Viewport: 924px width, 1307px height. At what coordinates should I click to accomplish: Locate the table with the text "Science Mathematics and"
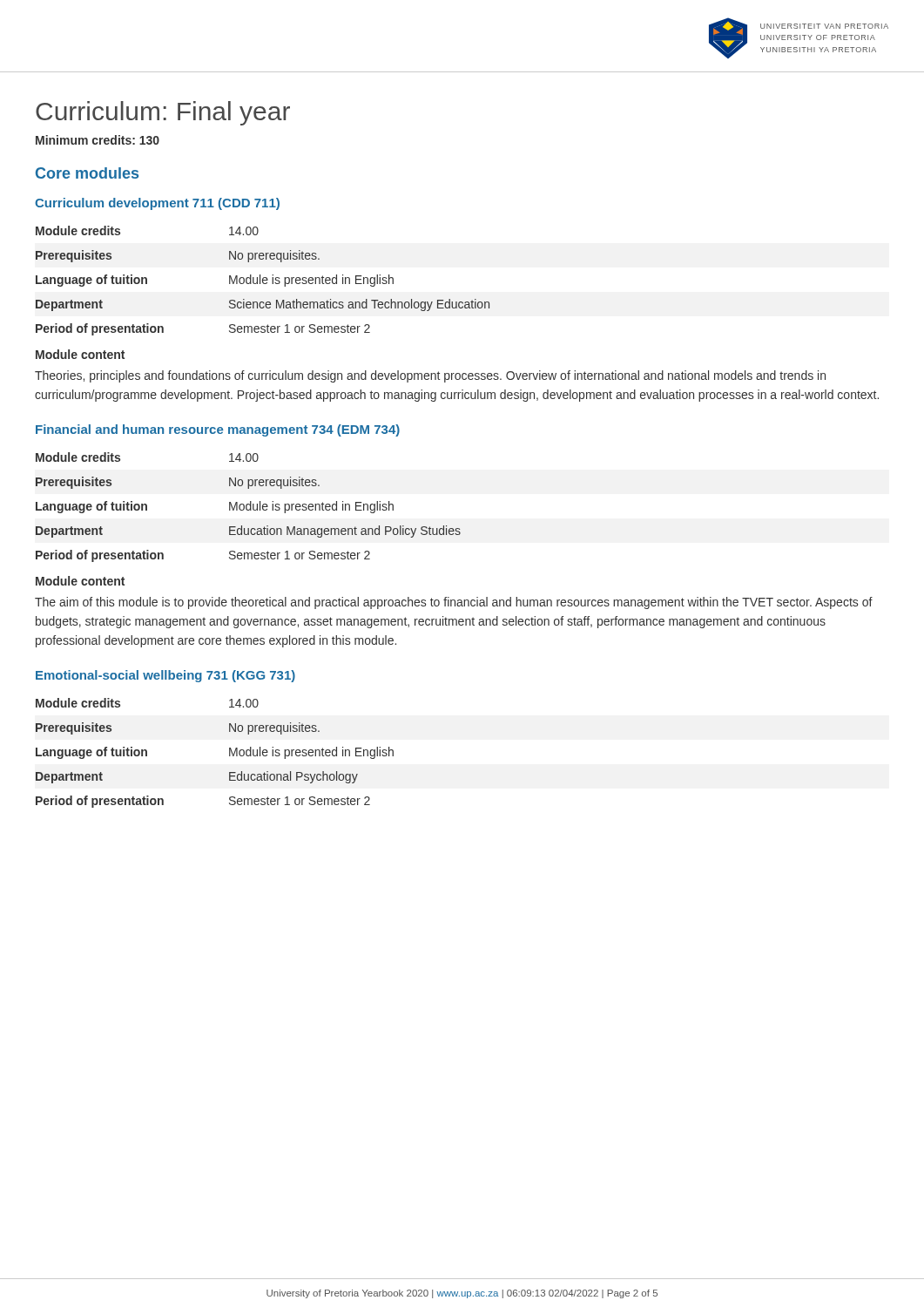(462, 280)
